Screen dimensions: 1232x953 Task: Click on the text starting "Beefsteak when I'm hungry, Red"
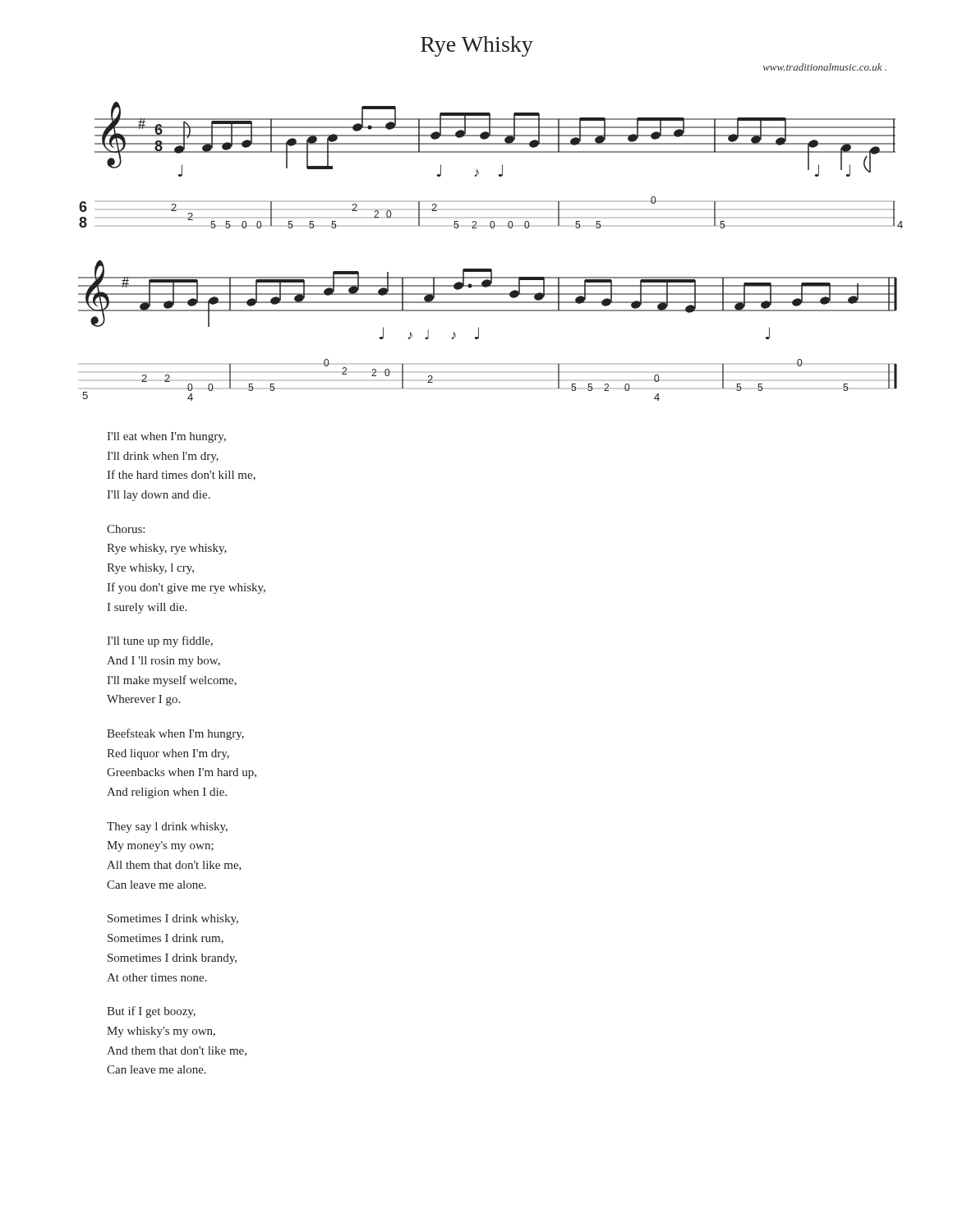point(182,763)
